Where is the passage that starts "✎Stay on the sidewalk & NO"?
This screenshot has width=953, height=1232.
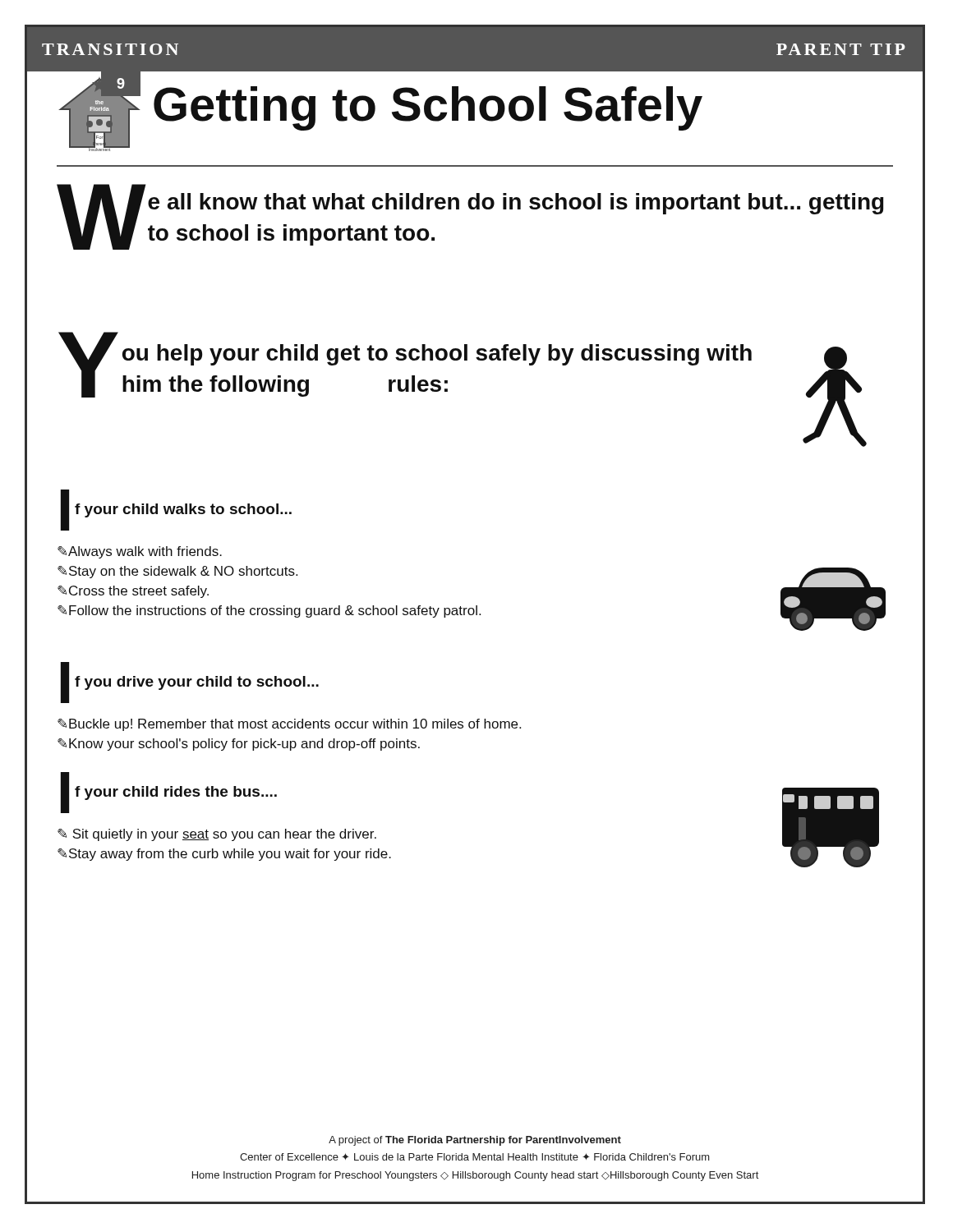pyautogui.click(x=178, y=571)
